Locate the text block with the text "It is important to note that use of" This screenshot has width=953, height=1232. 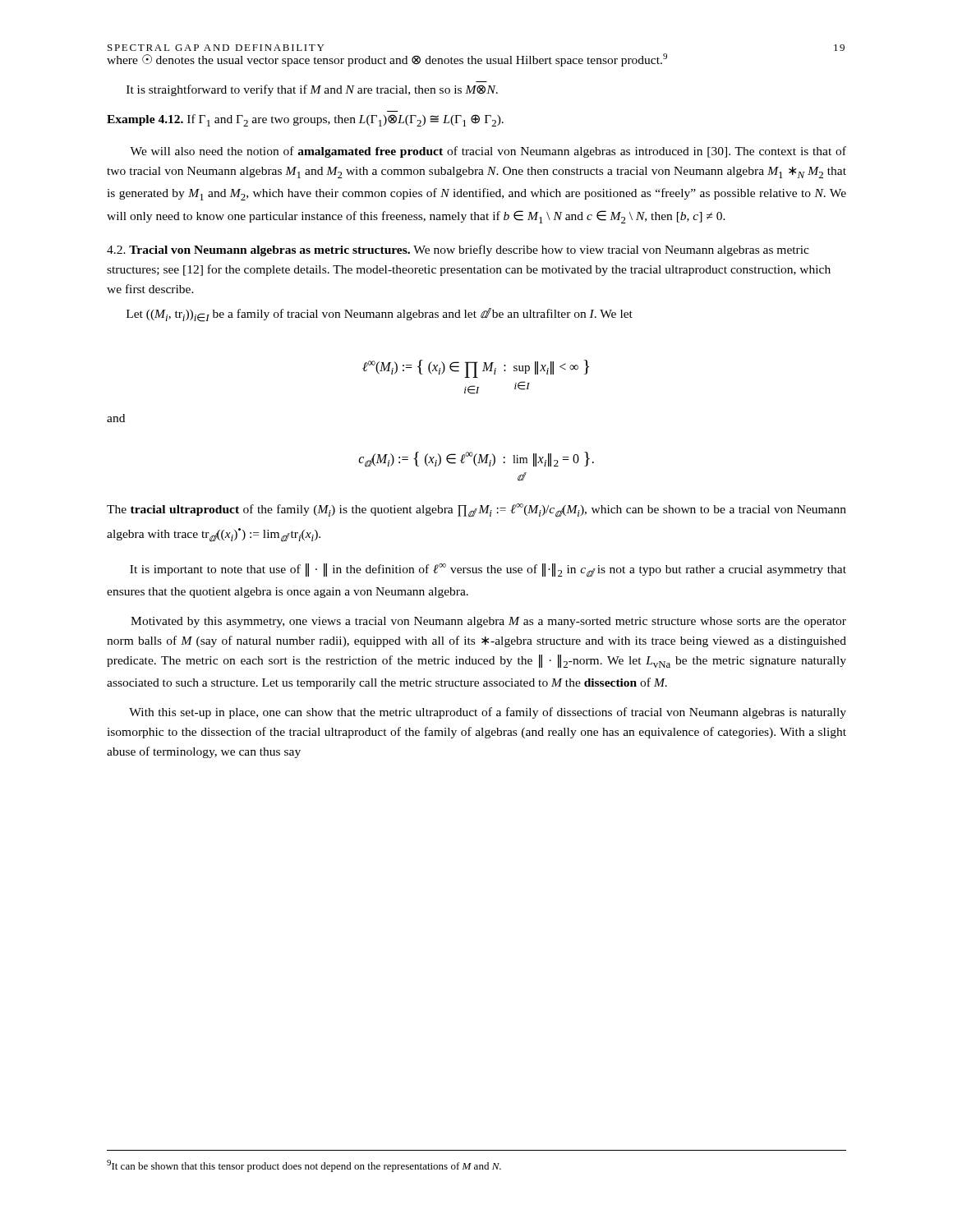pyautogui.click(x=476, y=578)
